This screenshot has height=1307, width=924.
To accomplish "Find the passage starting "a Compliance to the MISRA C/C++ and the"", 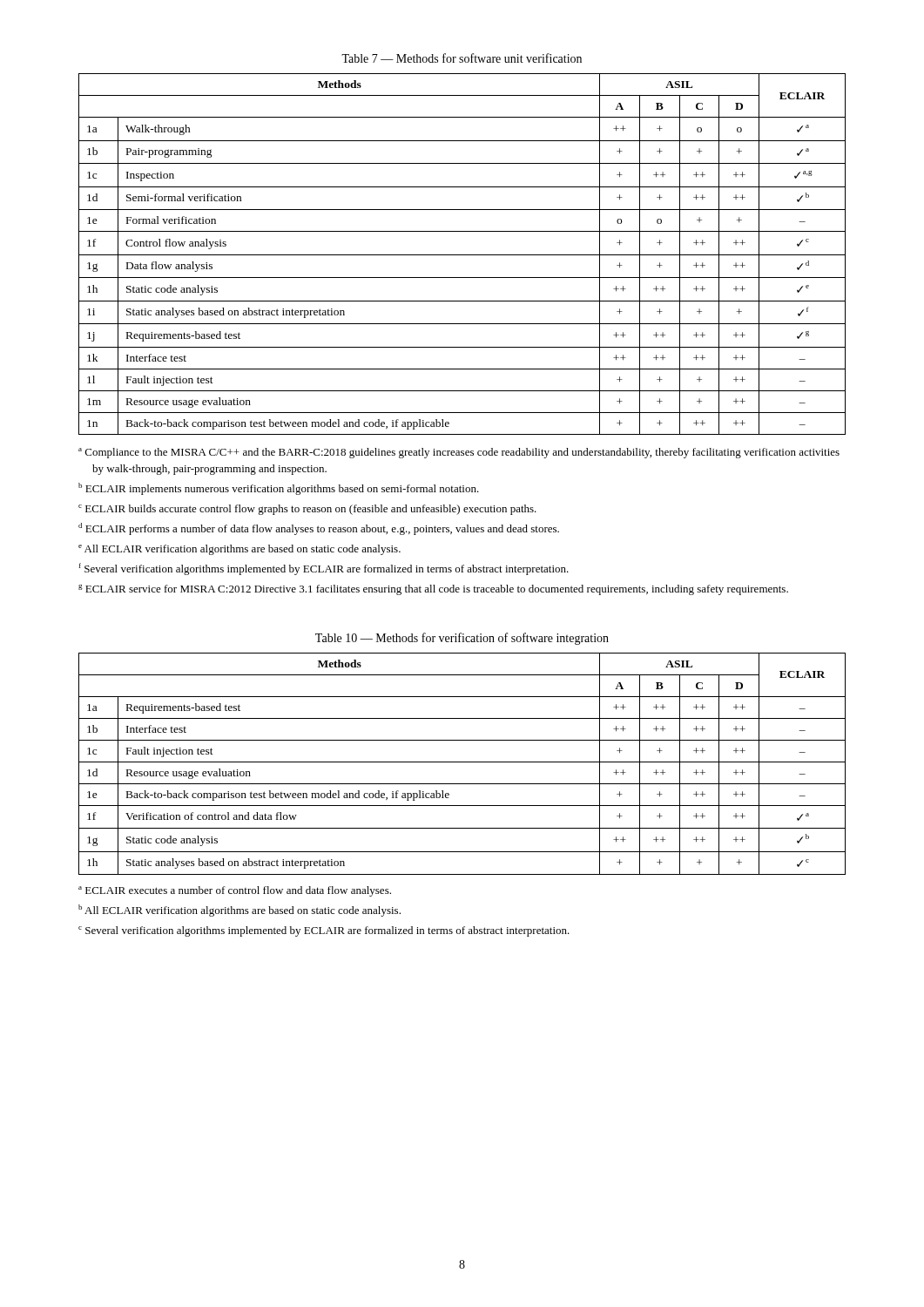I will (462, 521).
